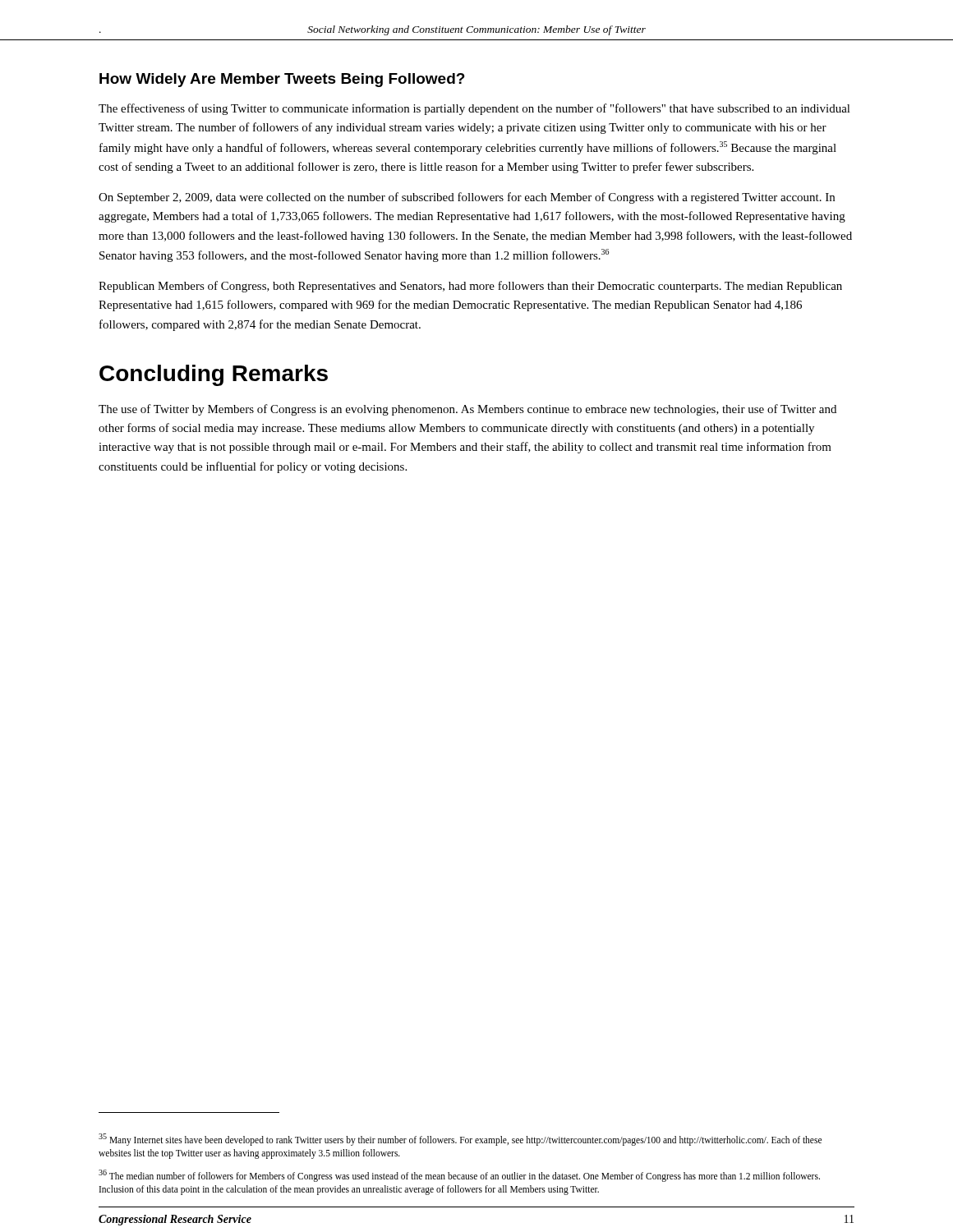953x1232 pixels.
Task: Navigate to the text block starting "36 The median number of followers for Members"
Action: coord(460,1181)
